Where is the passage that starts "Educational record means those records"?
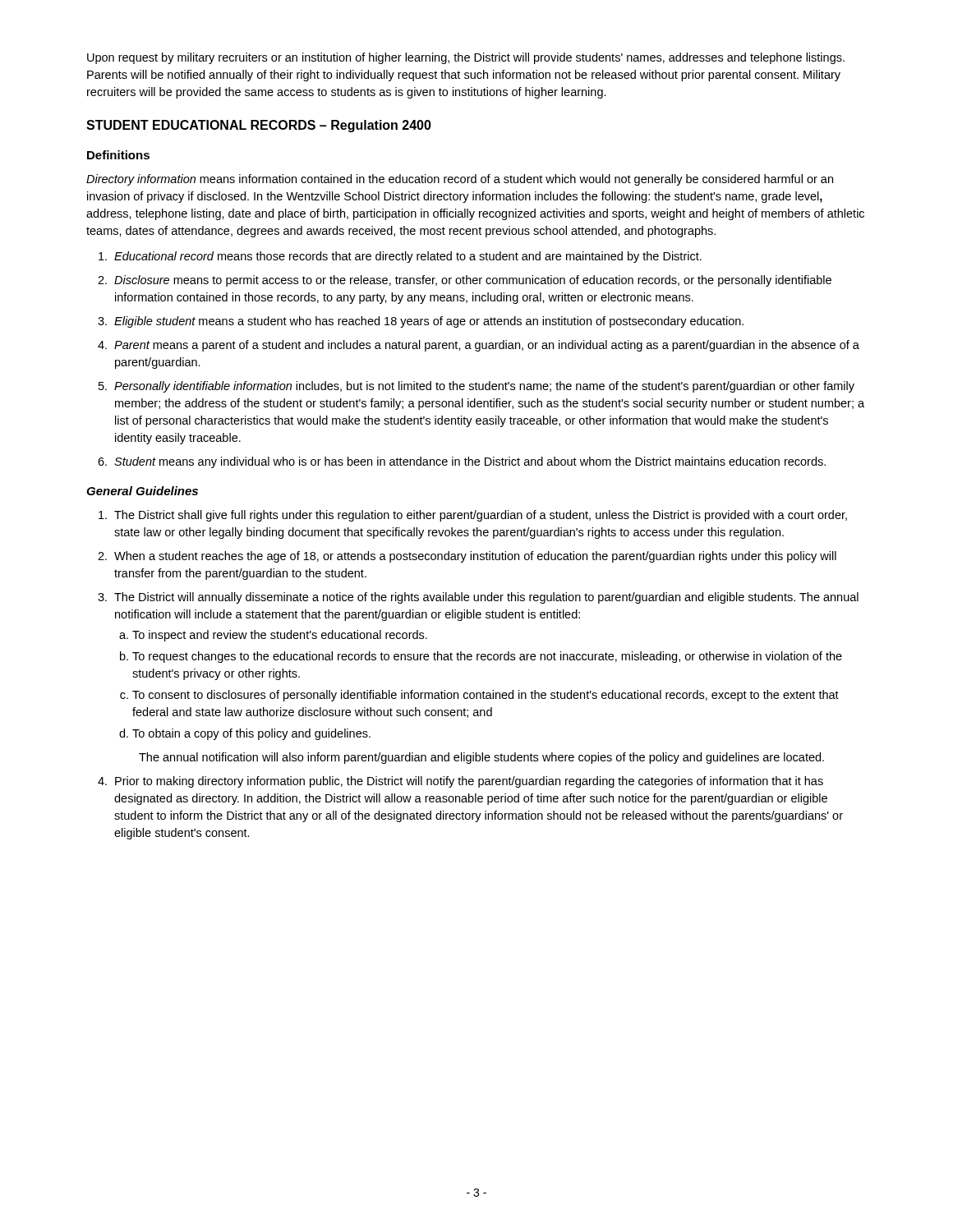 tap(408, 256)
